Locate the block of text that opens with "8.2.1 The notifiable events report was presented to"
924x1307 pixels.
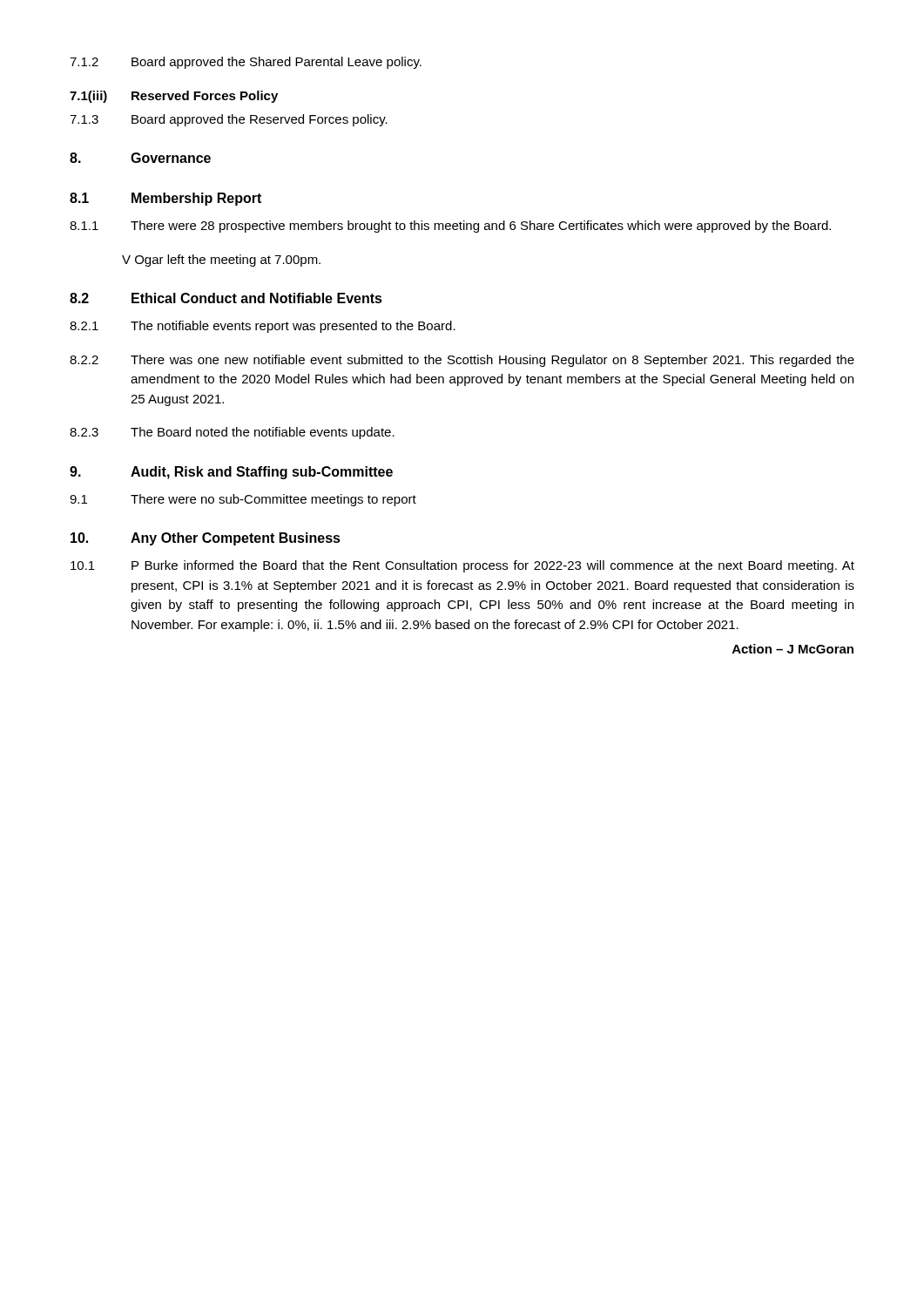click(462, 326)
